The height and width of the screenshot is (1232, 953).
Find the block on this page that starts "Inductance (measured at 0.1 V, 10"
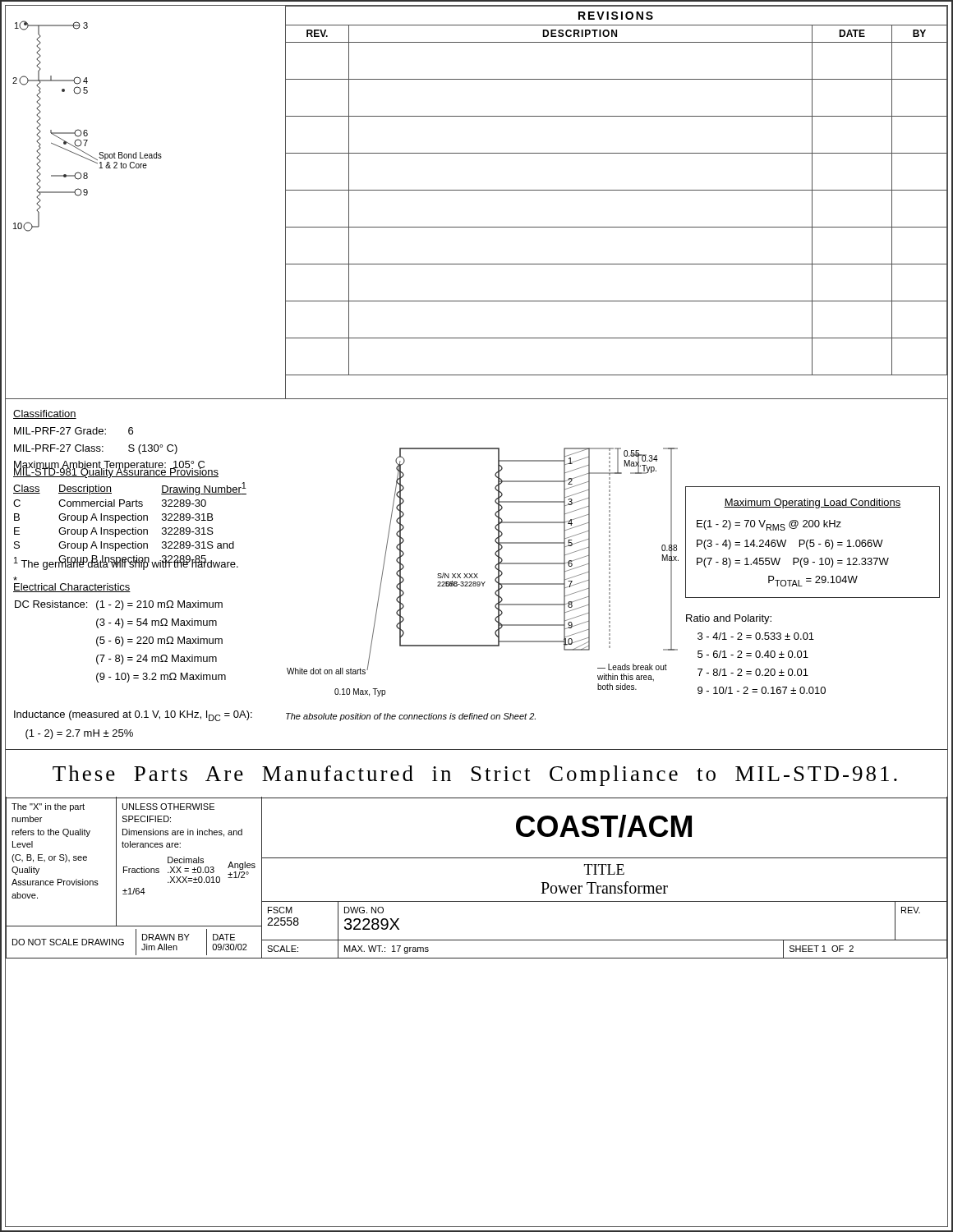[133, 724]
